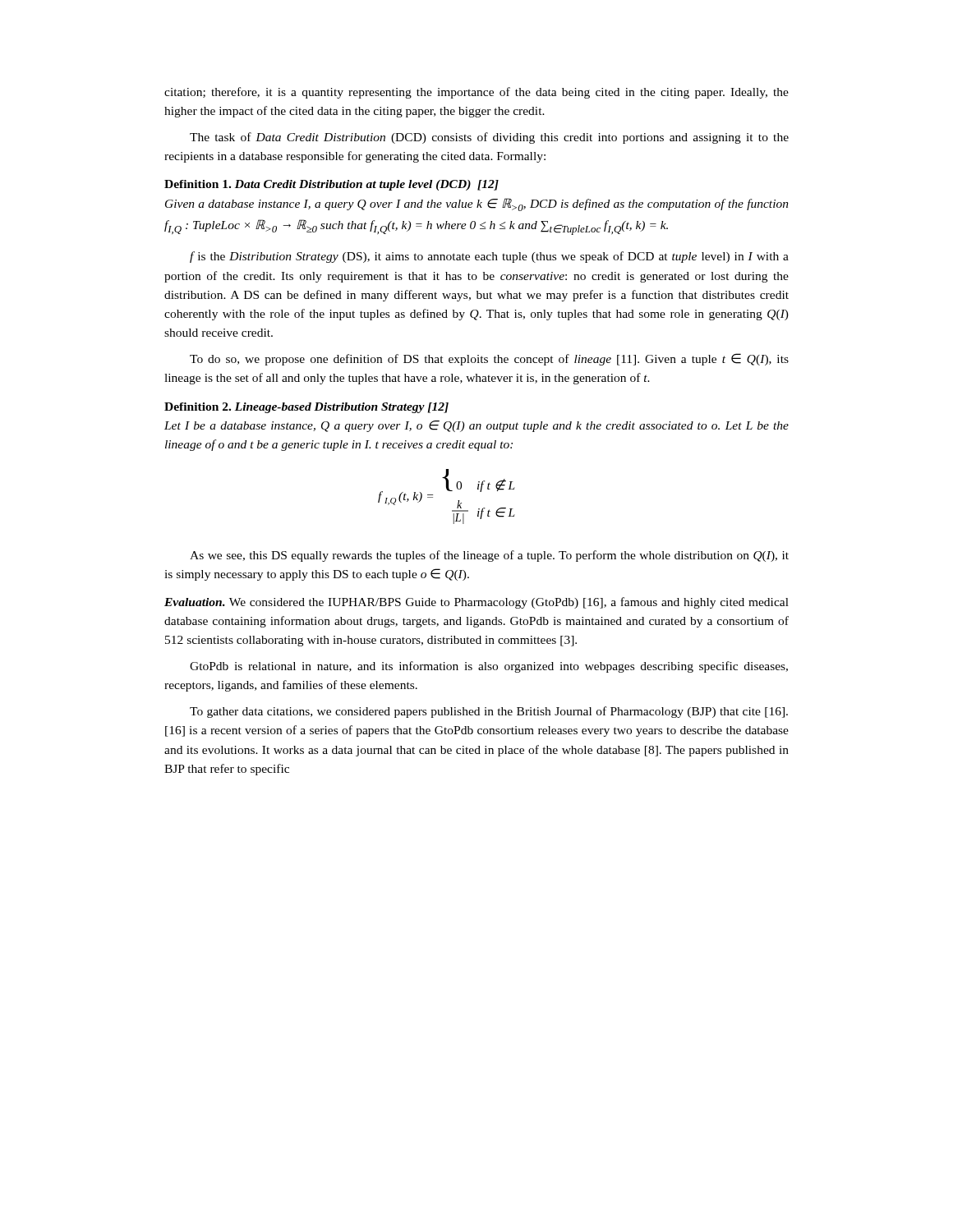Find the formula containing "f I,Q (t,"

pos(476,498)
